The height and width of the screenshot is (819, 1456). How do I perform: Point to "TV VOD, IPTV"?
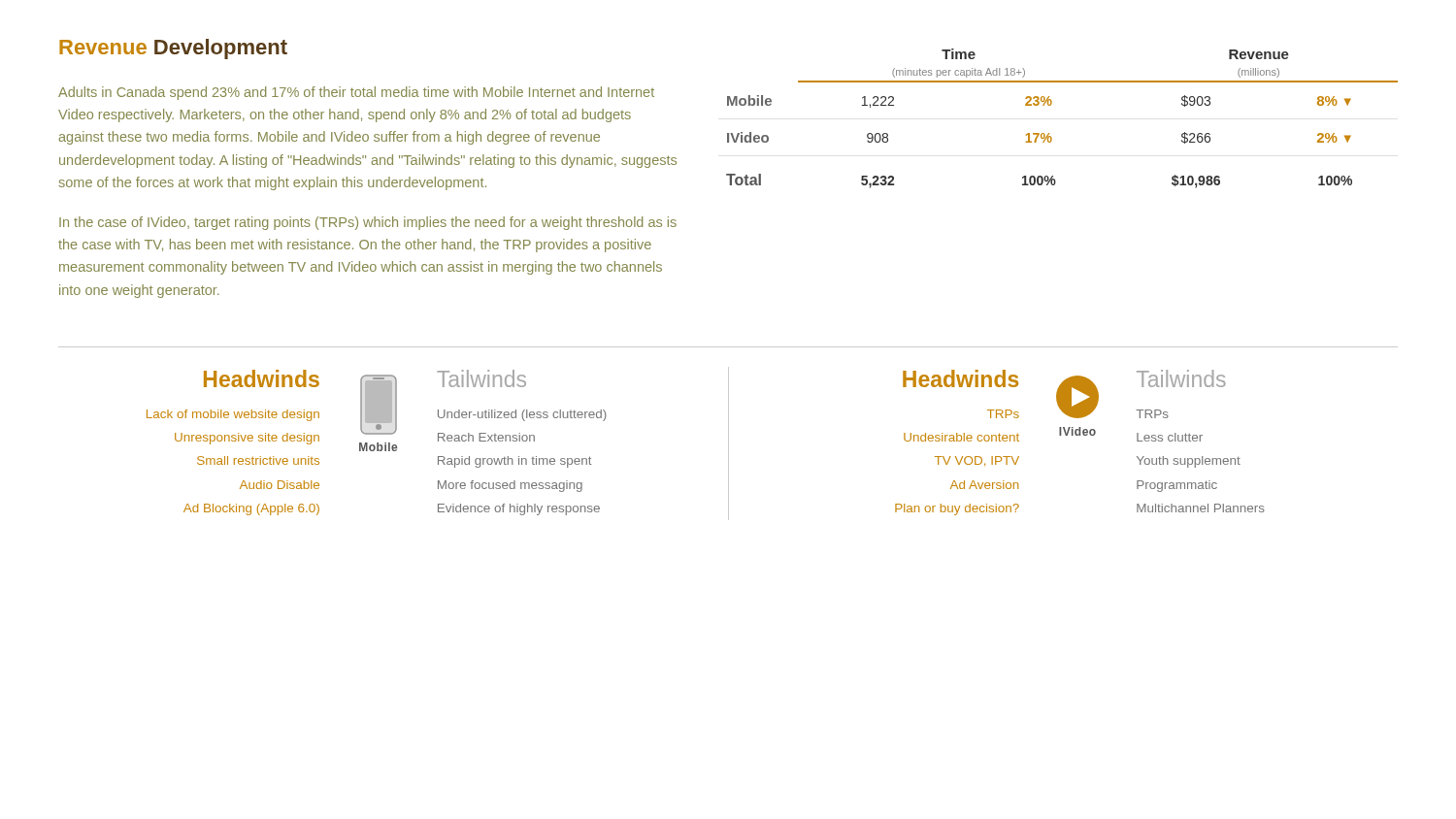click(977, 461)
